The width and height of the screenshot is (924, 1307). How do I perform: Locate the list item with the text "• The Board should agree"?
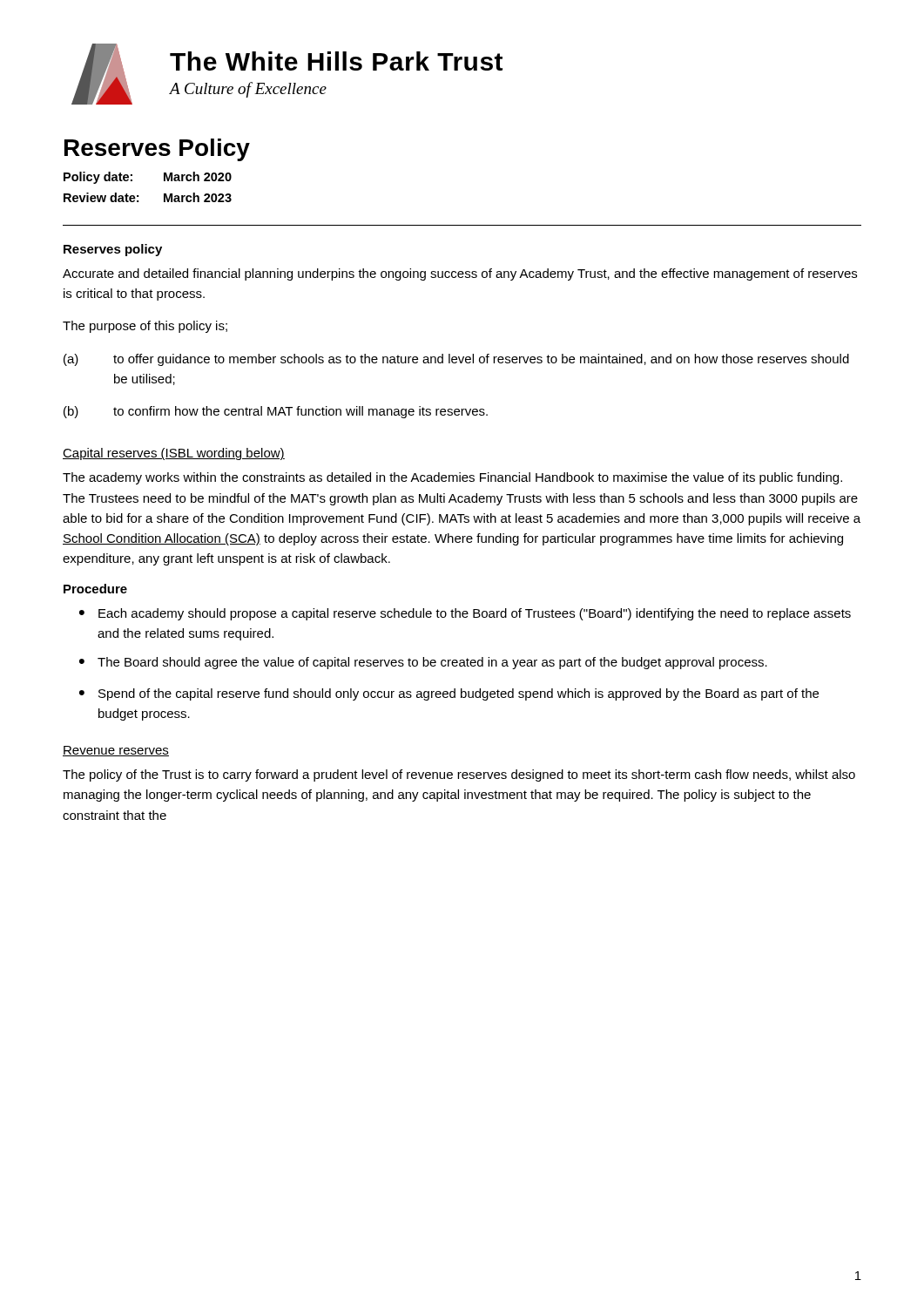pyautogui.click(x=470, y=663)
